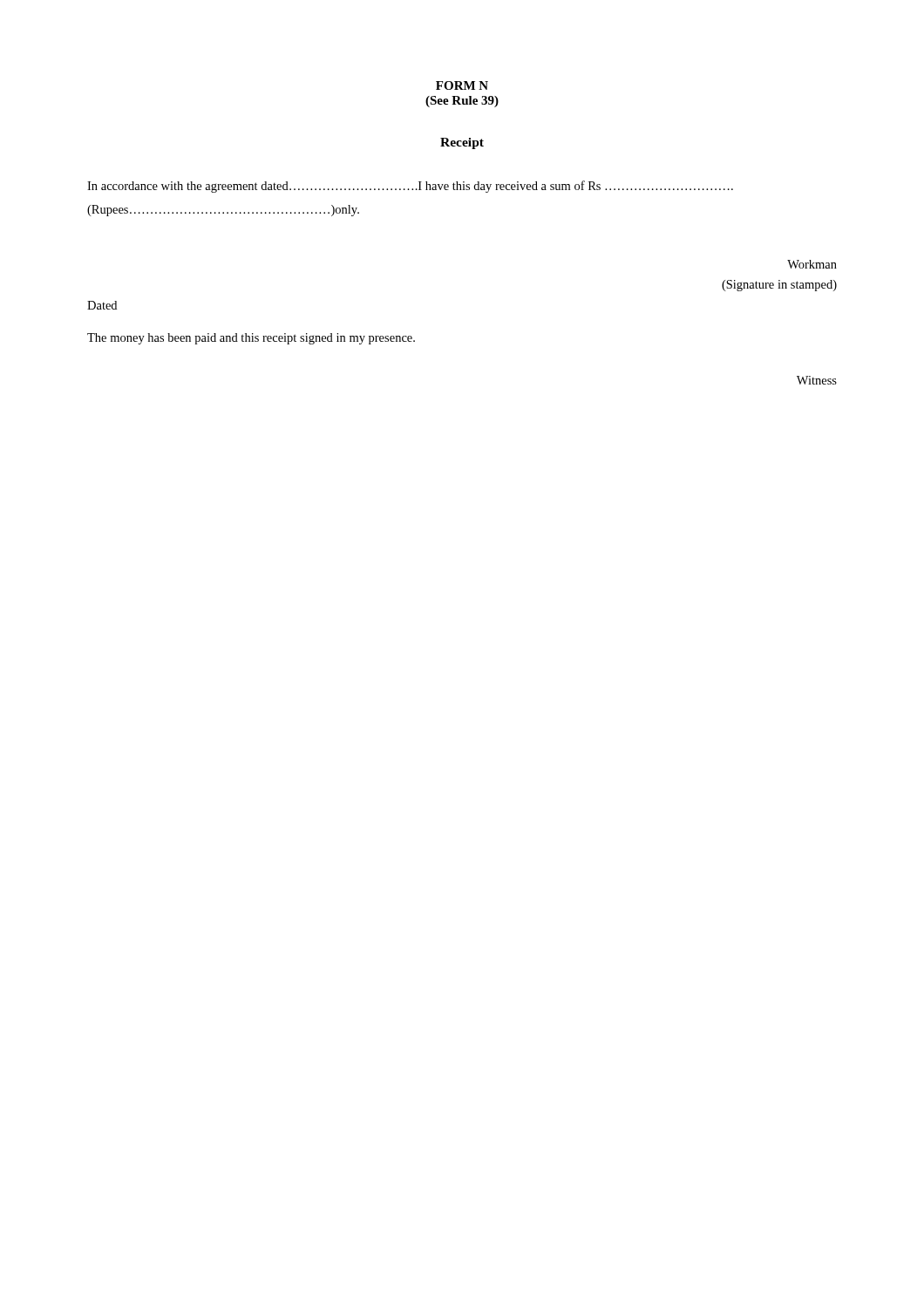Navigate to the block starting "In accordance with the"
The image size is (924, 1308).
(410, 197)
